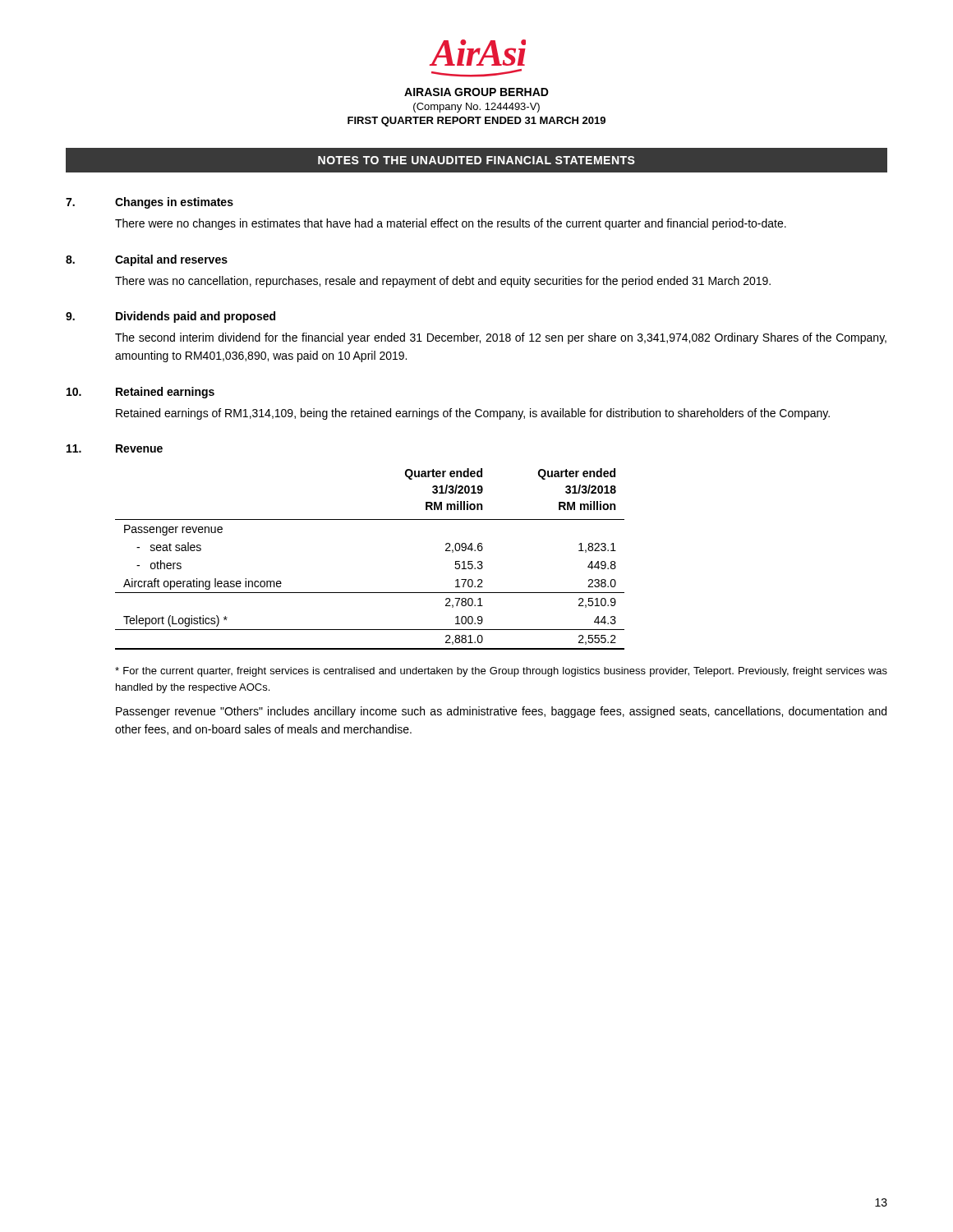This screenshot has height=1232, width=953.
Task: Select the element starting "The second interim dividend"
Action: tap(501, 347)
